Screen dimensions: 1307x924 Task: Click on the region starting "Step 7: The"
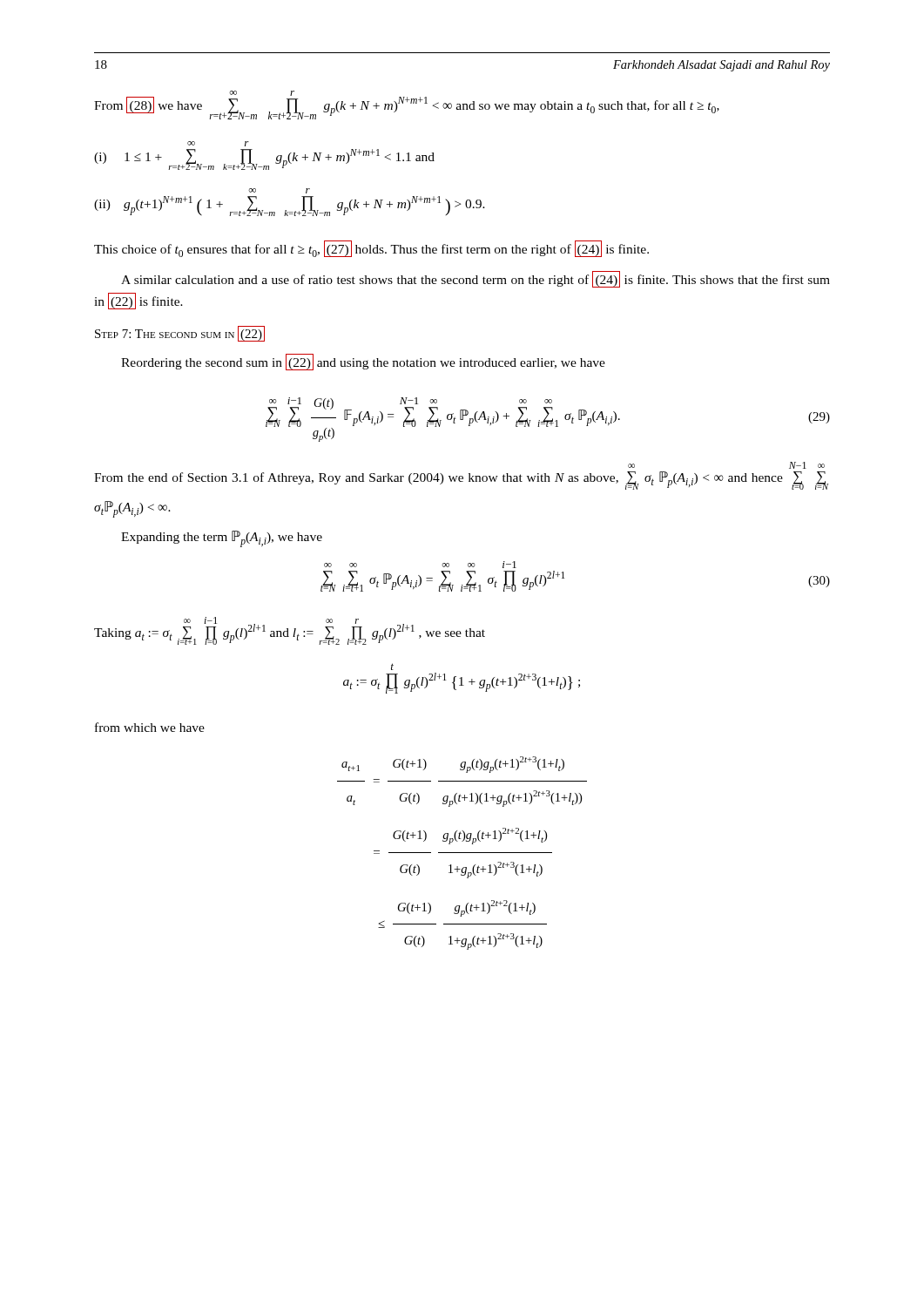coord(179,334)
